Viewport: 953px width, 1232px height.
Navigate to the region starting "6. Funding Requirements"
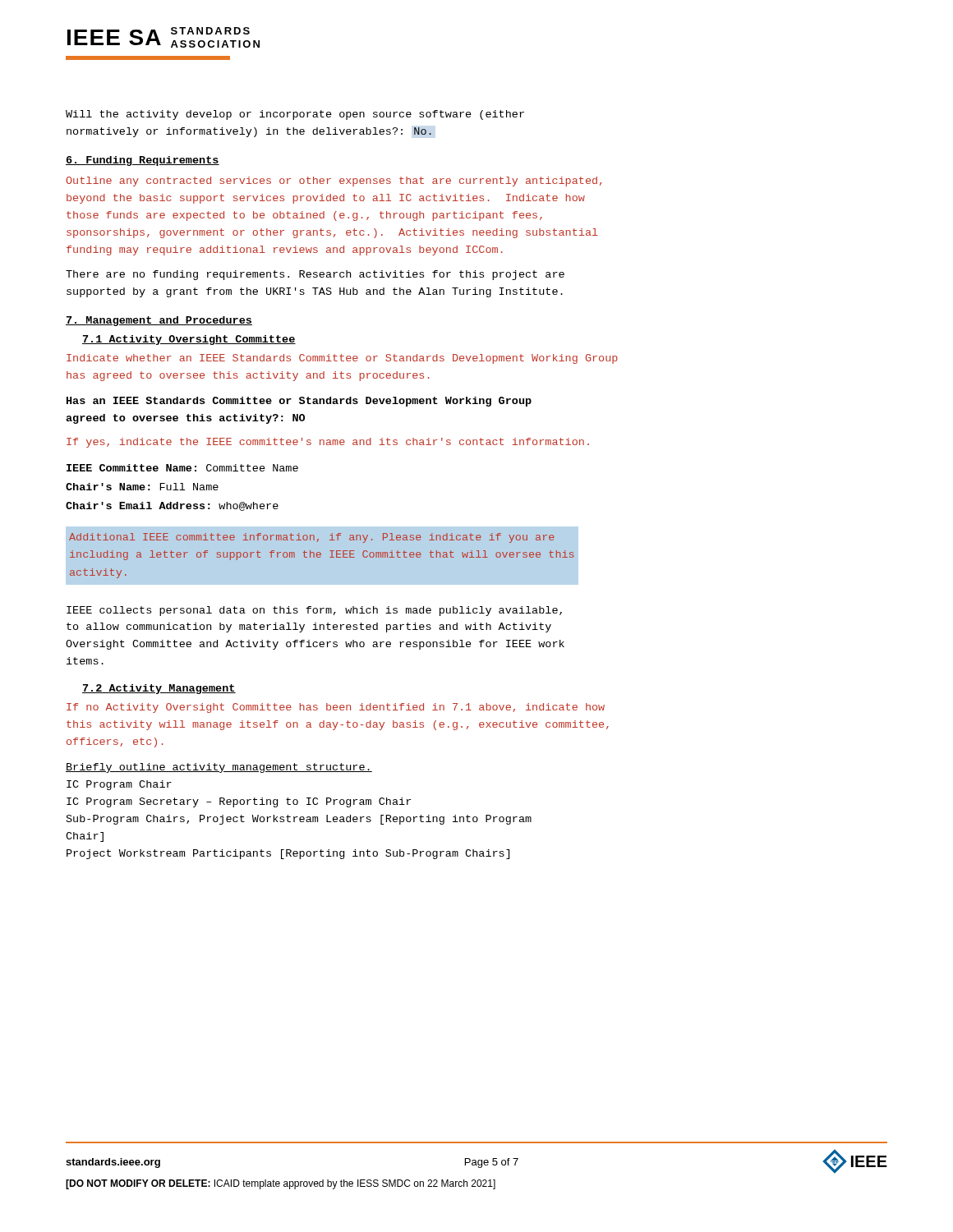(142, 160)
